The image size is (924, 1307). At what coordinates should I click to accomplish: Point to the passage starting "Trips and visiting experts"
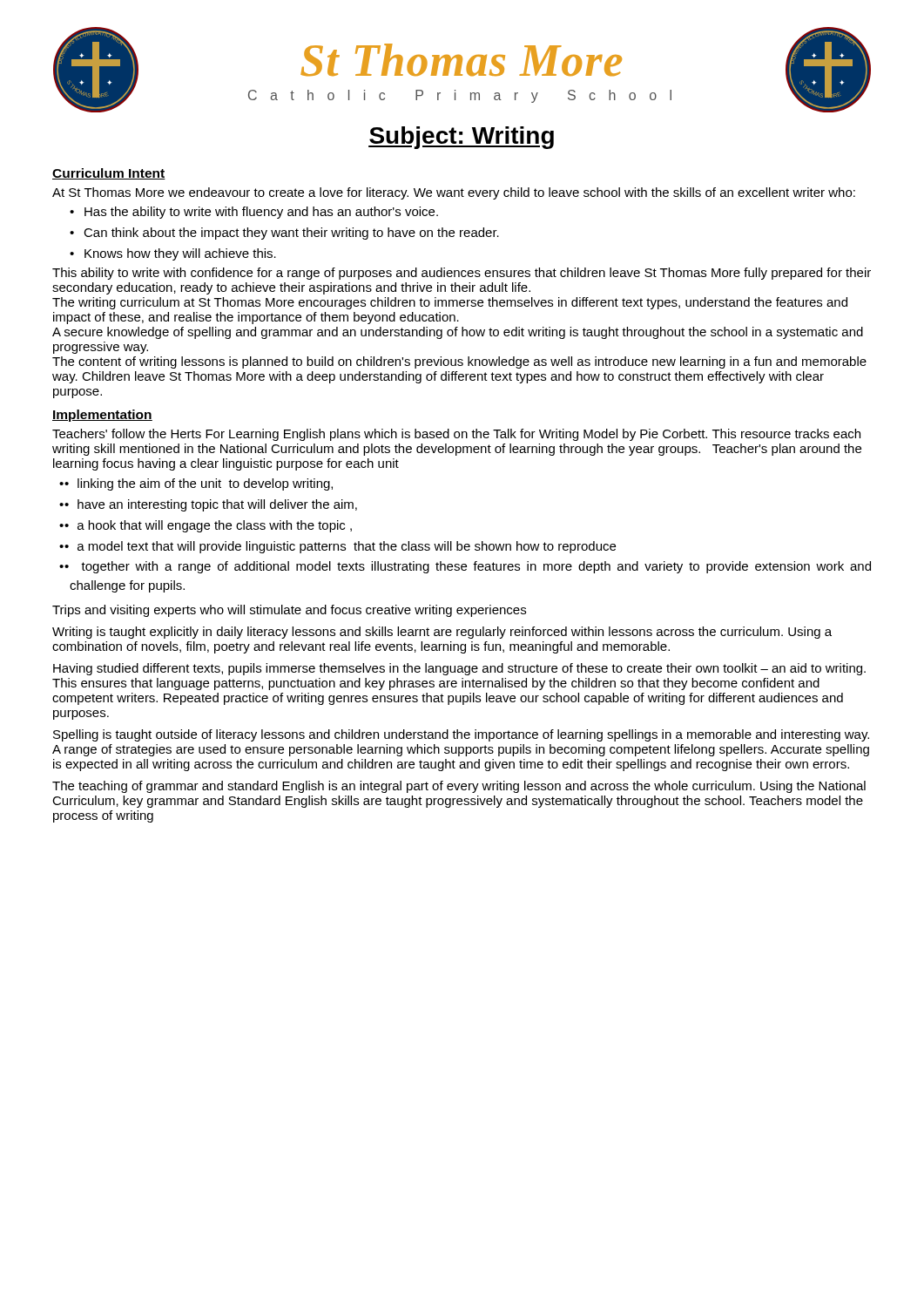click(462, 609)
